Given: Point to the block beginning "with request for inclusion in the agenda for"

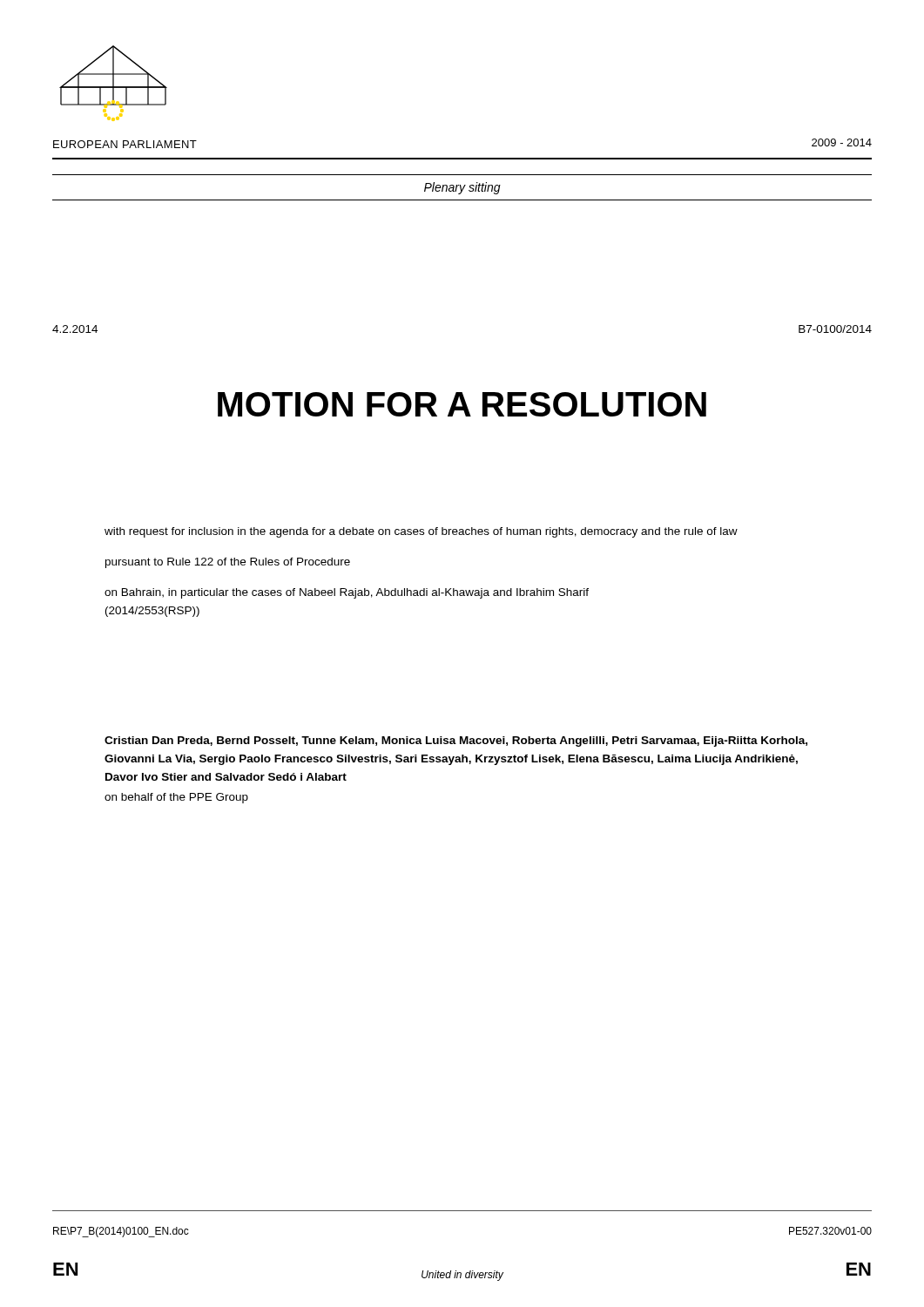Looking at the screenshot, I should [421, 531].
